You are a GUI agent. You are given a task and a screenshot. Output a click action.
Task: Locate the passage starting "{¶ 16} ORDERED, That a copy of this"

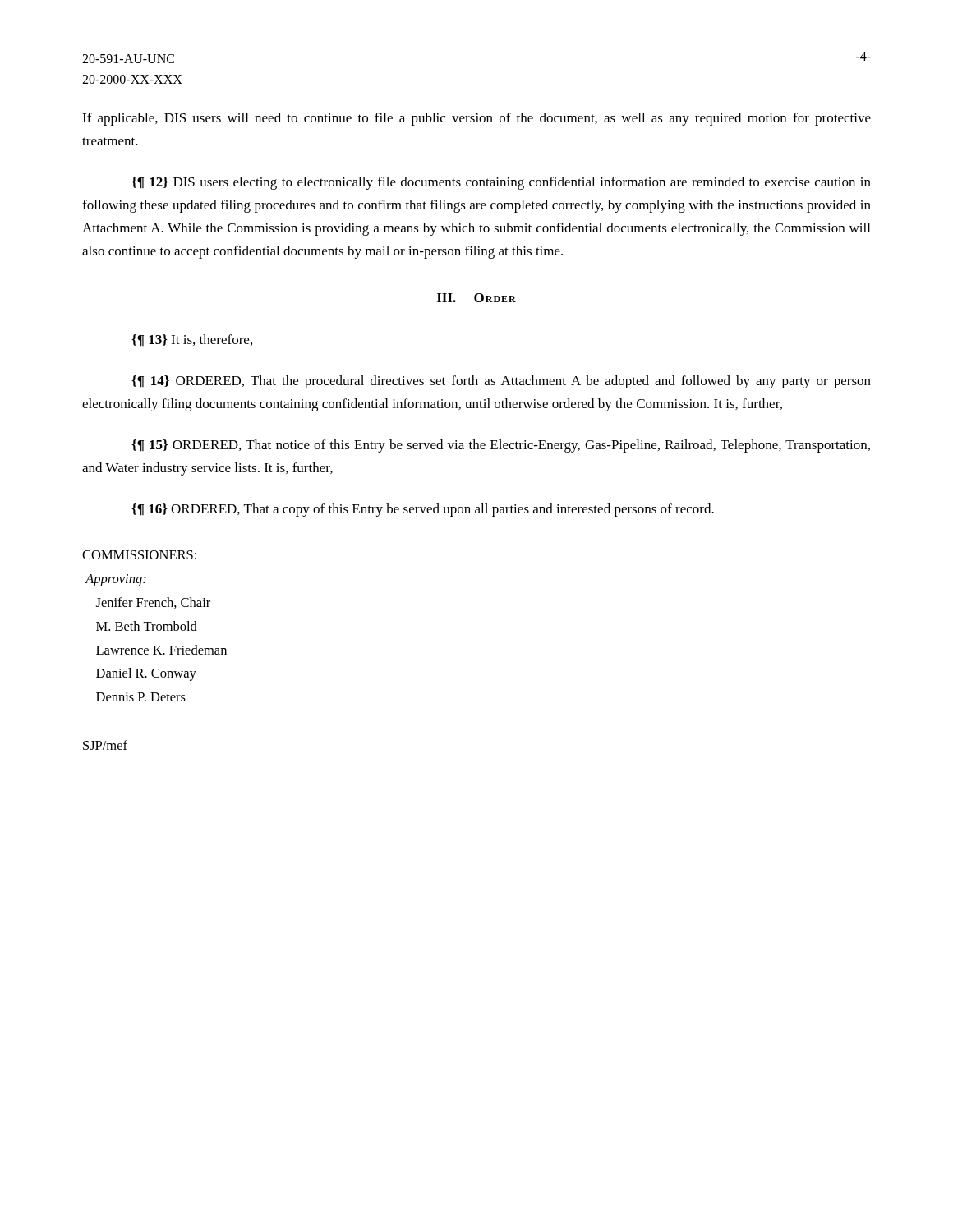tap(423, 509)
